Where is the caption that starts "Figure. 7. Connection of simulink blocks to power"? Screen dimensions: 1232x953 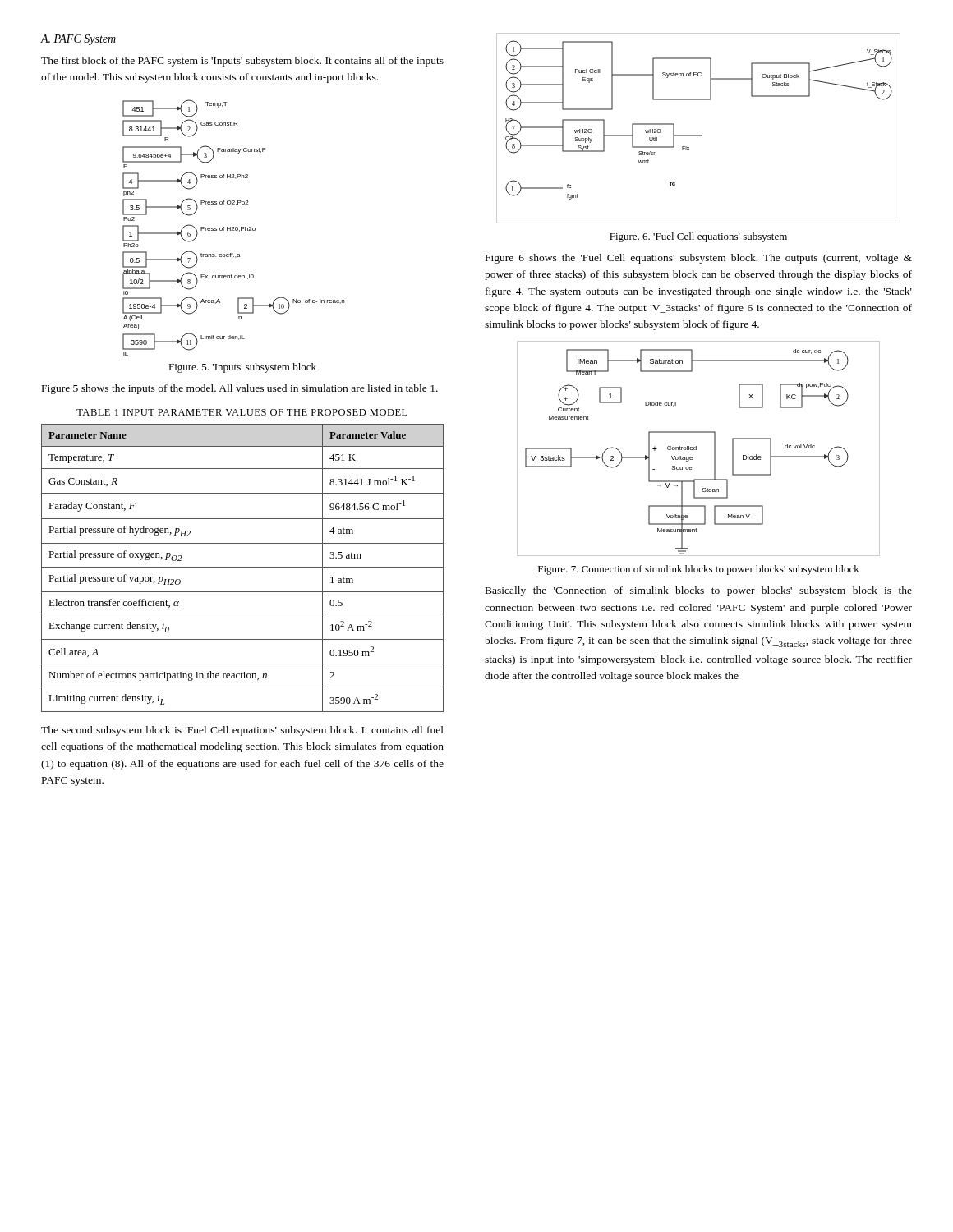coord(698,569)
